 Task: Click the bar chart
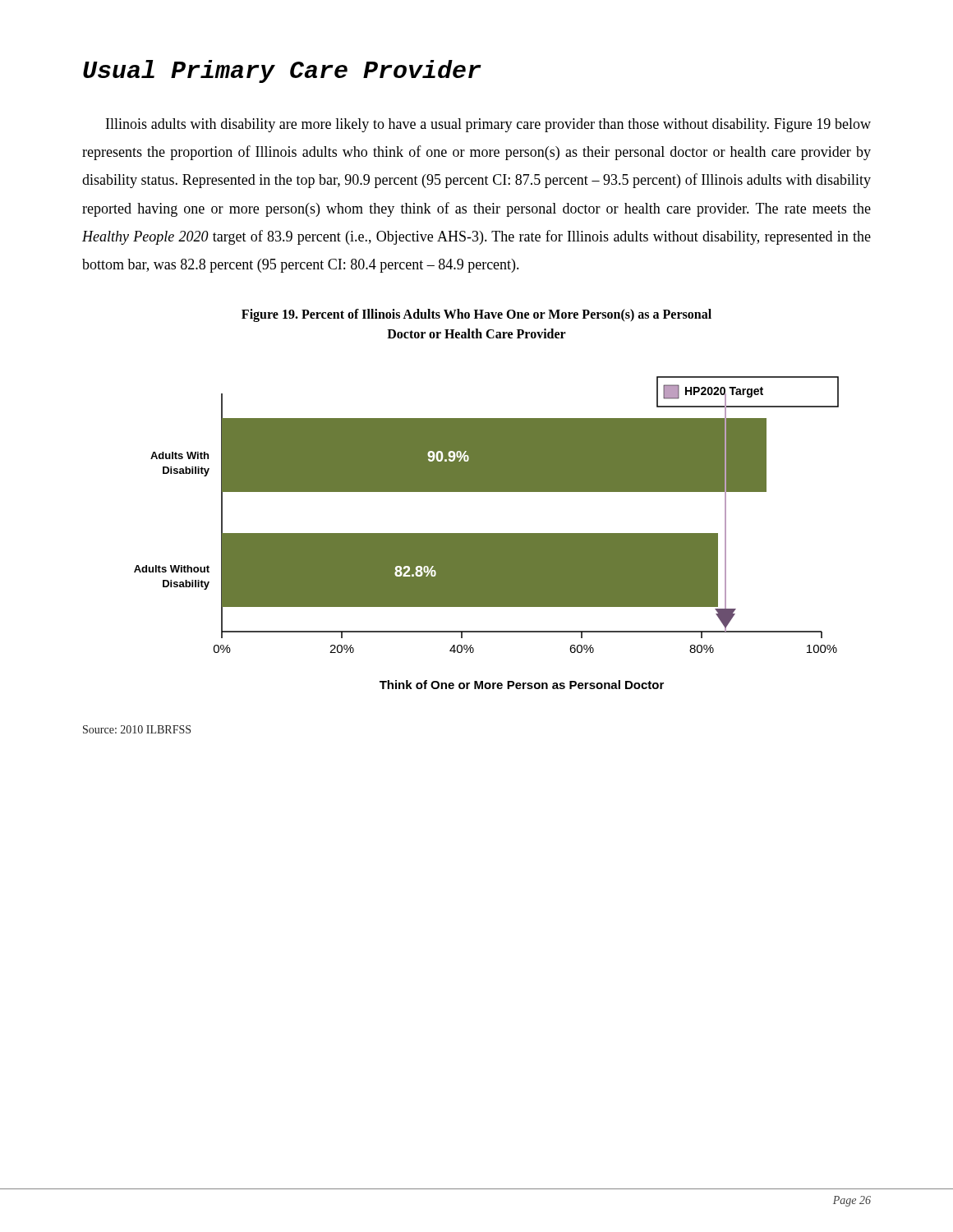point(476,531)
